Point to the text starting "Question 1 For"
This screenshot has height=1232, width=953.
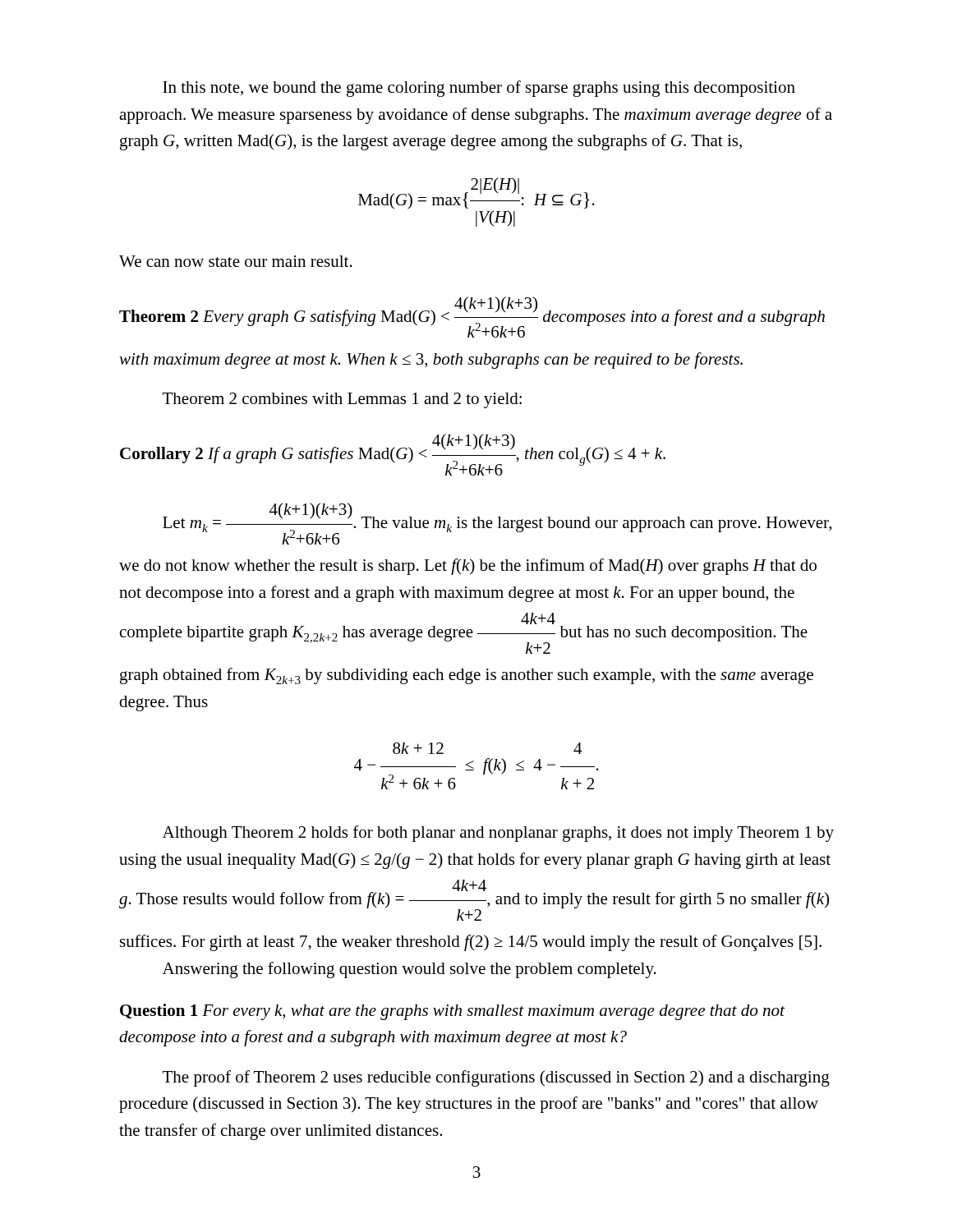pyautogui.click(x=476, y=1023)
